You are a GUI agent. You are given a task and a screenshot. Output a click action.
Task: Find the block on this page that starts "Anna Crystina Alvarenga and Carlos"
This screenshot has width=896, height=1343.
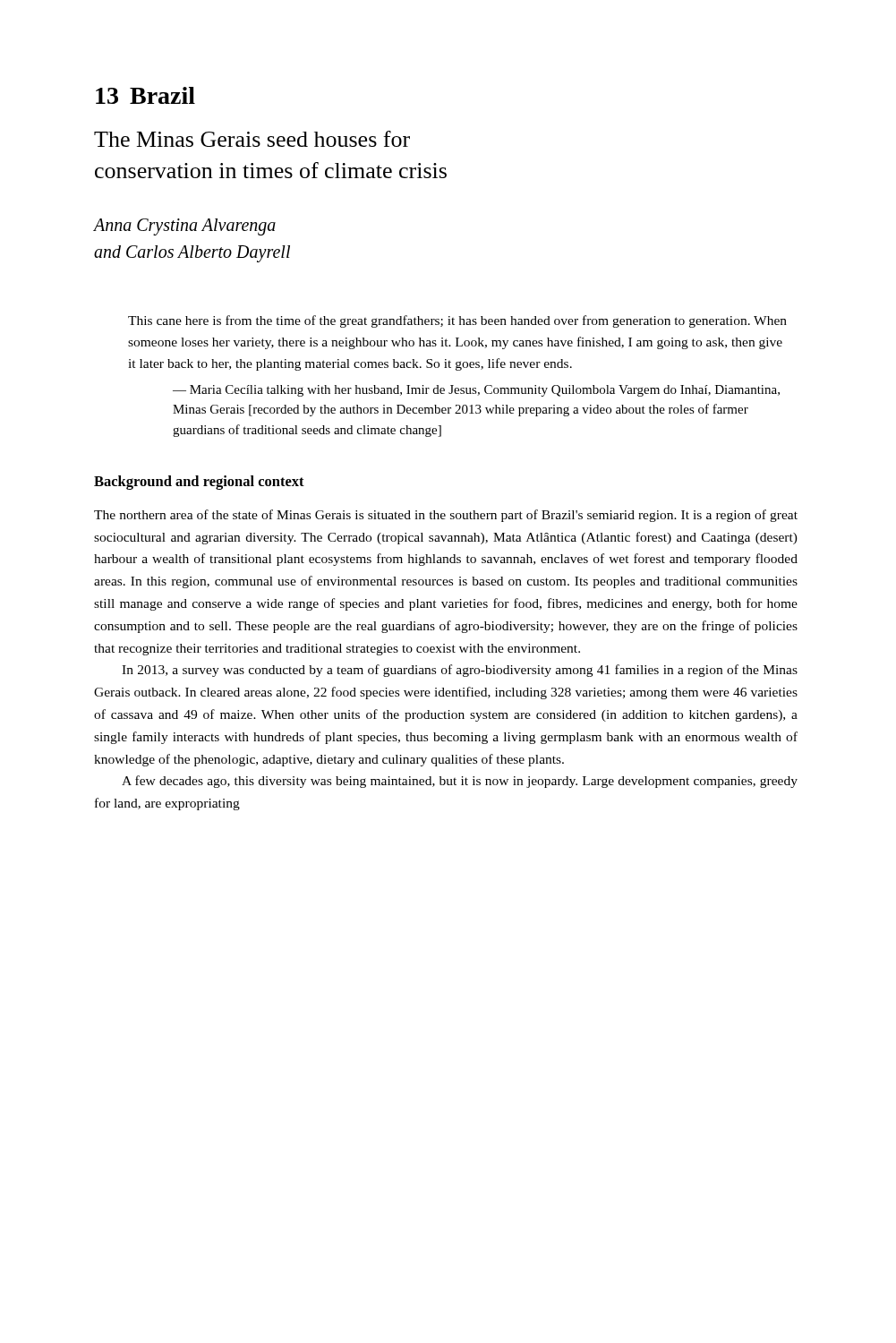coord(192,238)
